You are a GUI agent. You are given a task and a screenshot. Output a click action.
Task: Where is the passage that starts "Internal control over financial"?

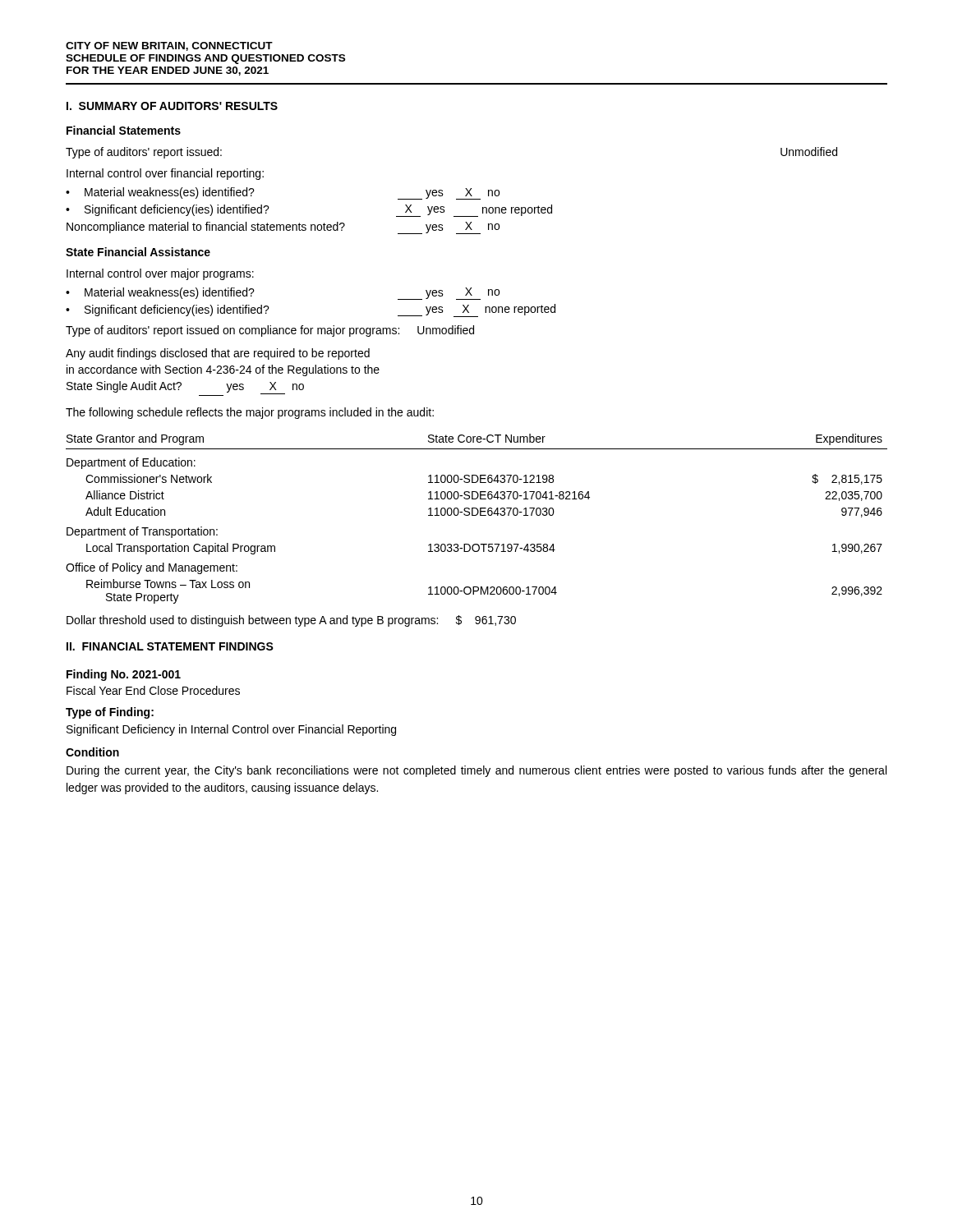[165, 174]
